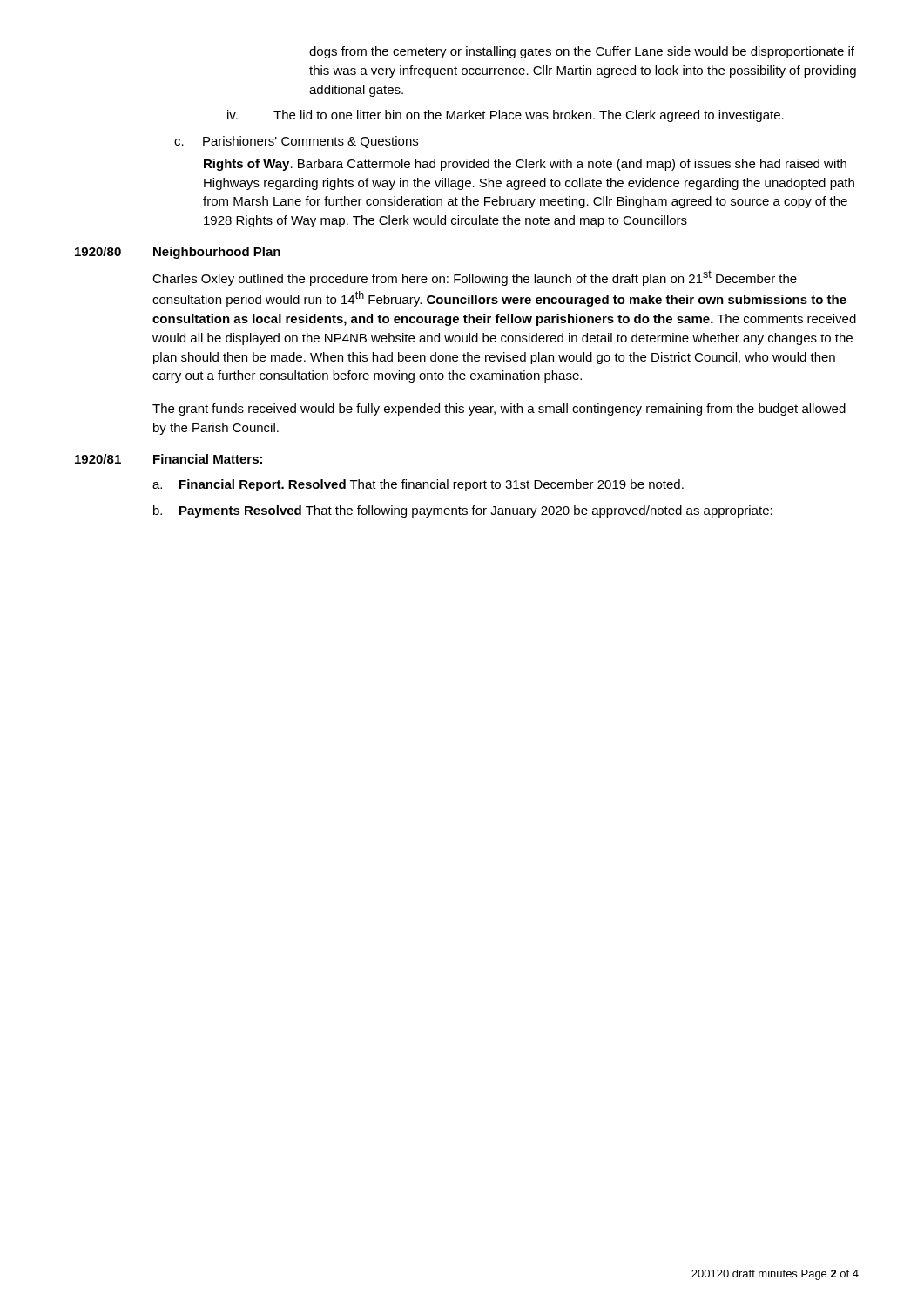Find the element starting "Charles Oxley outlined the procedure from"

pyautogui.click(x=504, y=325)
